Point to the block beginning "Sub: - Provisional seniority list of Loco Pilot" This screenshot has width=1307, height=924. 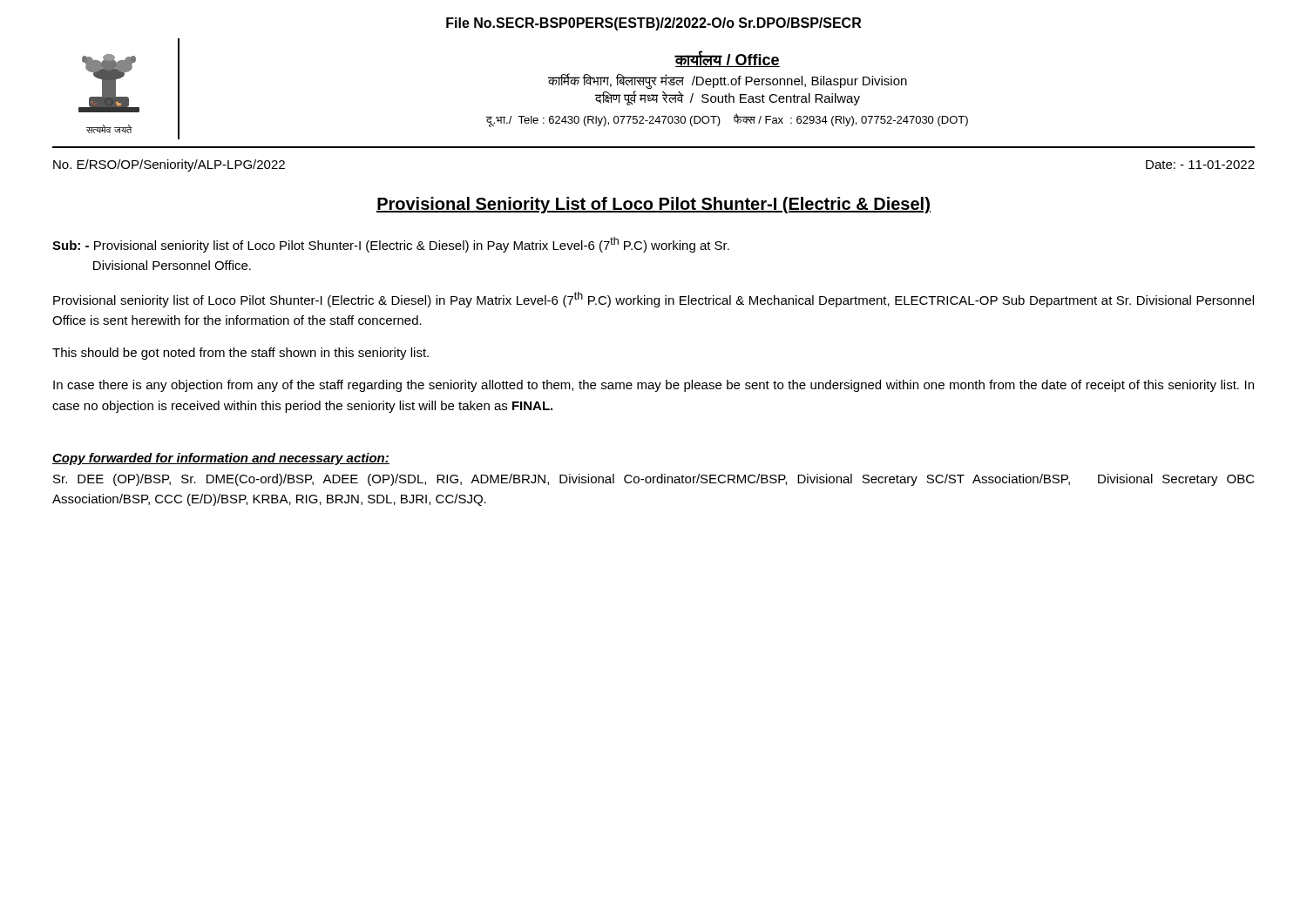click(x=391, y=254)
